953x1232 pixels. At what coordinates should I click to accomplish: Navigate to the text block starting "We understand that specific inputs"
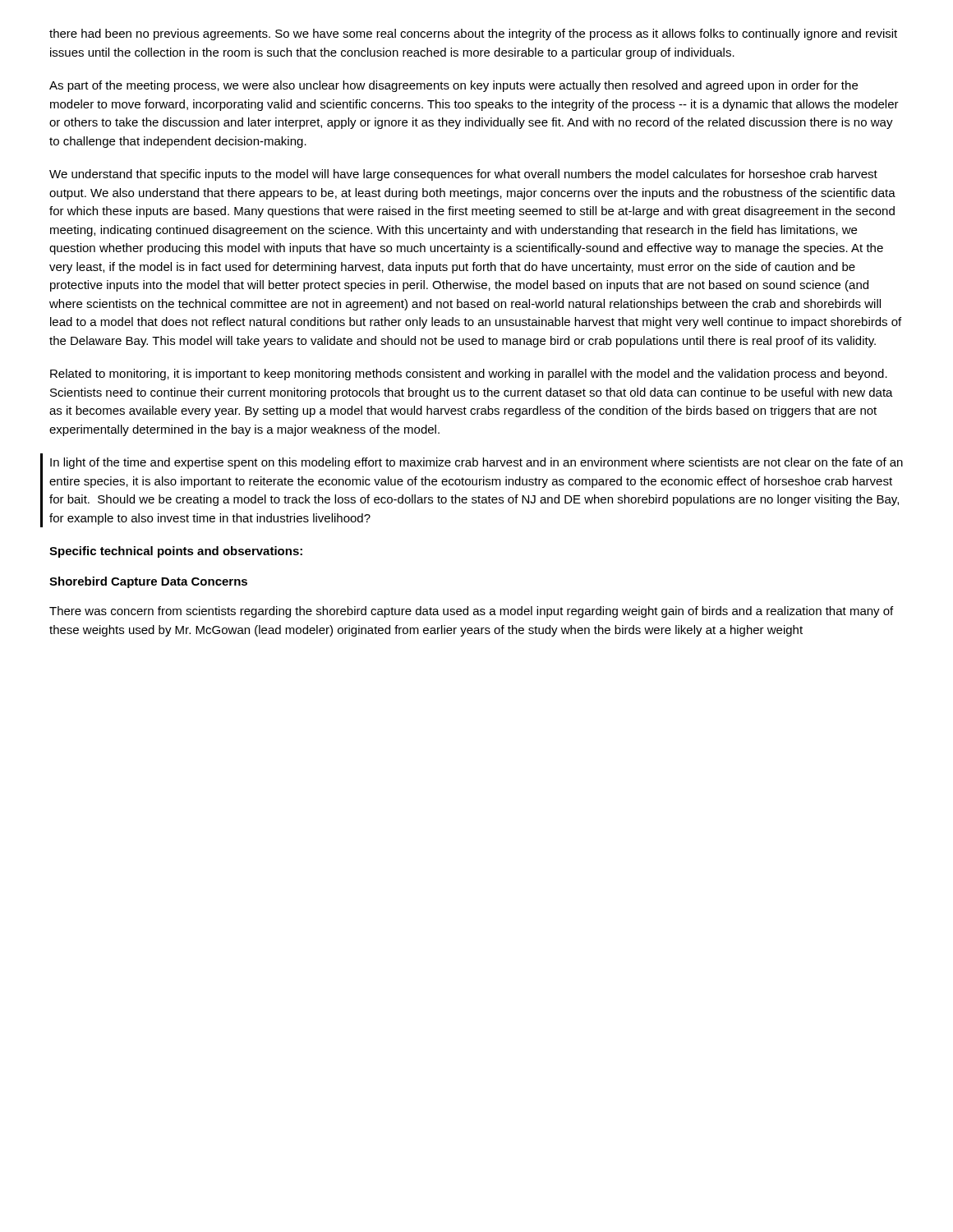pos(475,257)
